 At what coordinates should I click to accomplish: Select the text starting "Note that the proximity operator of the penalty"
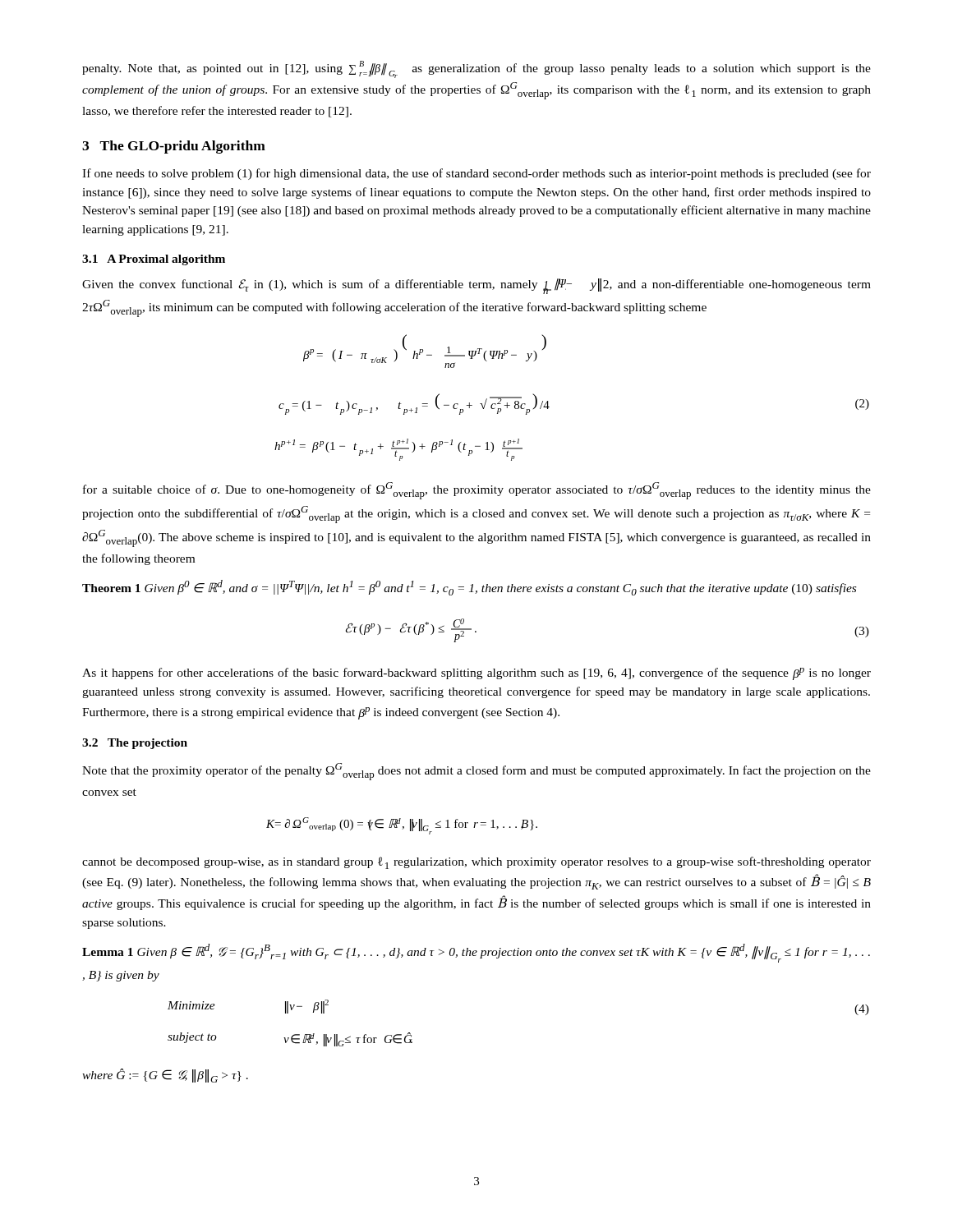[476, 779]
